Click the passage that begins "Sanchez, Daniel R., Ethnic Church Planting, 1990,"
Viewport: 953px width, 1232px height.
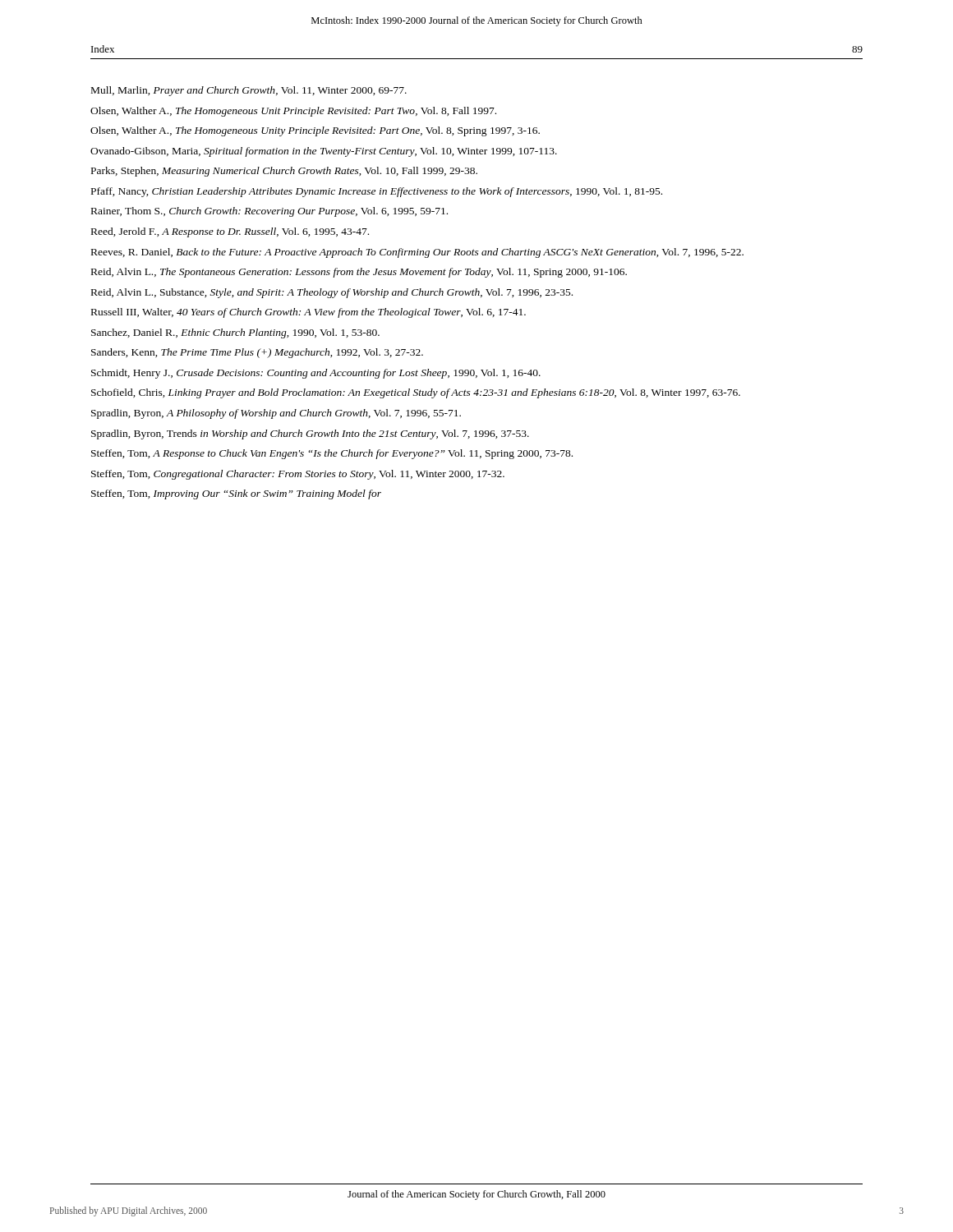235,332
